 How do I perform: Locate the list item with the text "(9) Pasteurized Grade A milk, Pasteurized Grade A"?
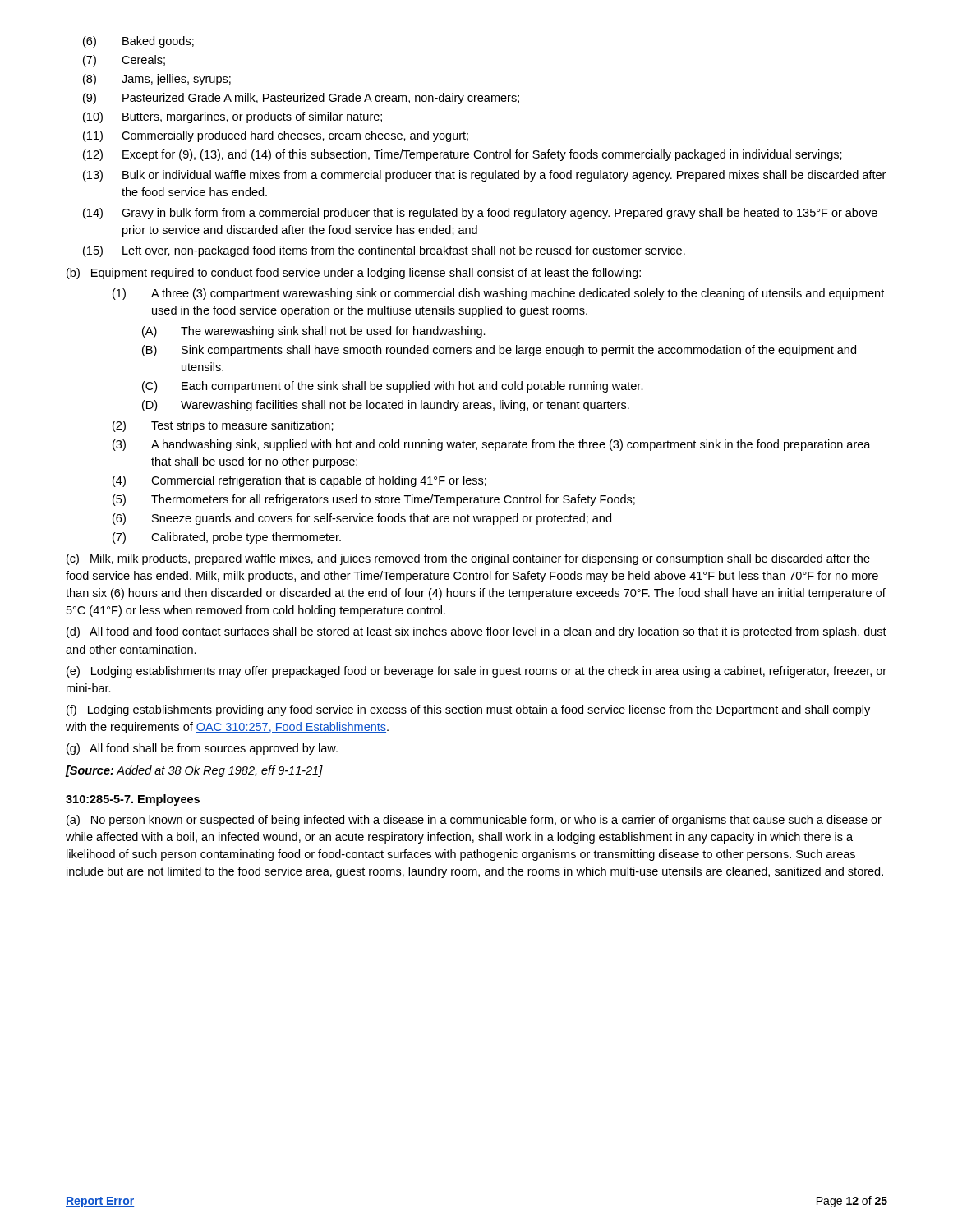[476, 98]
